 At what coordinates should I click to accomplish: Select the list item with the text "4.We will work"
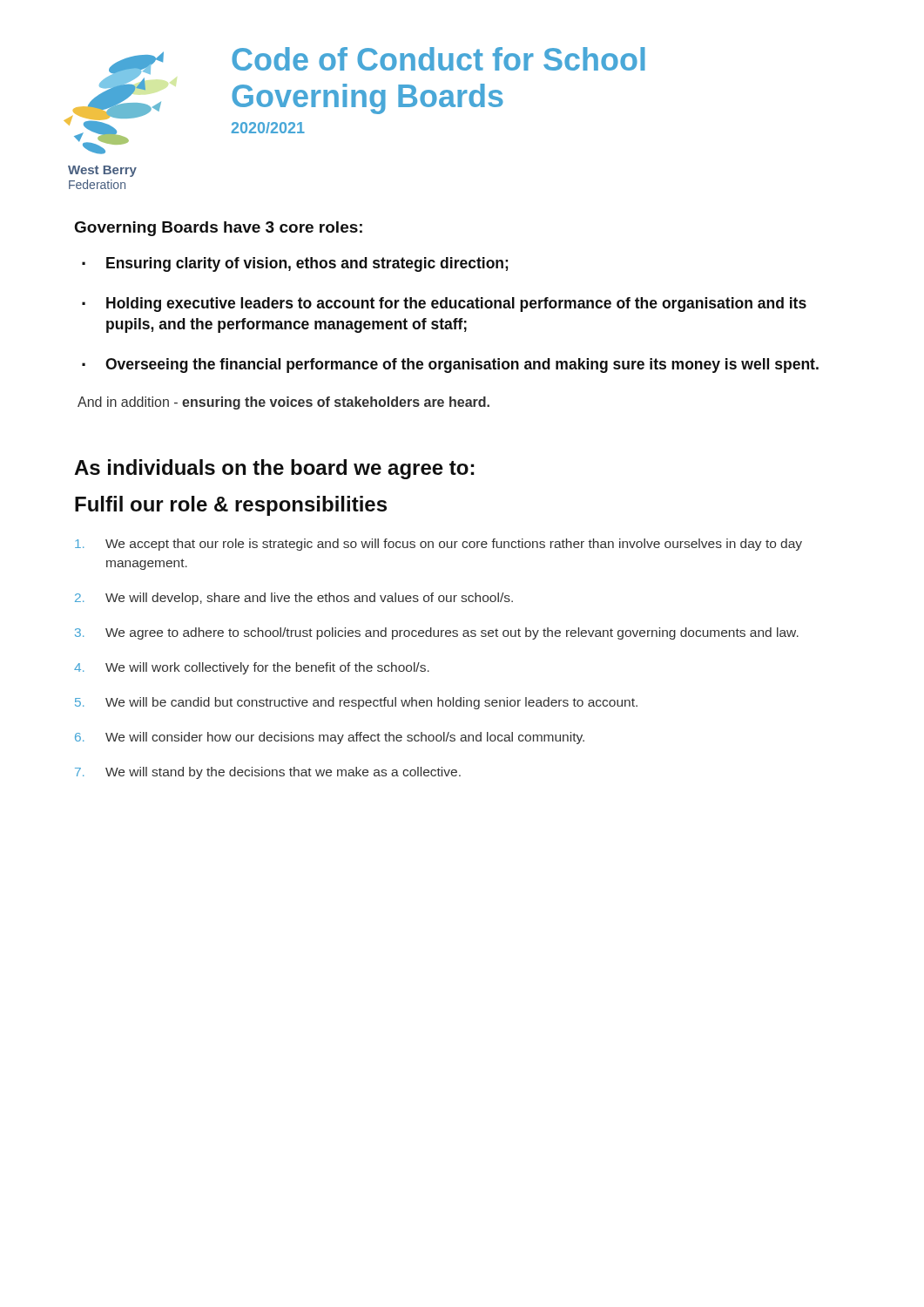tap(252, 667)
